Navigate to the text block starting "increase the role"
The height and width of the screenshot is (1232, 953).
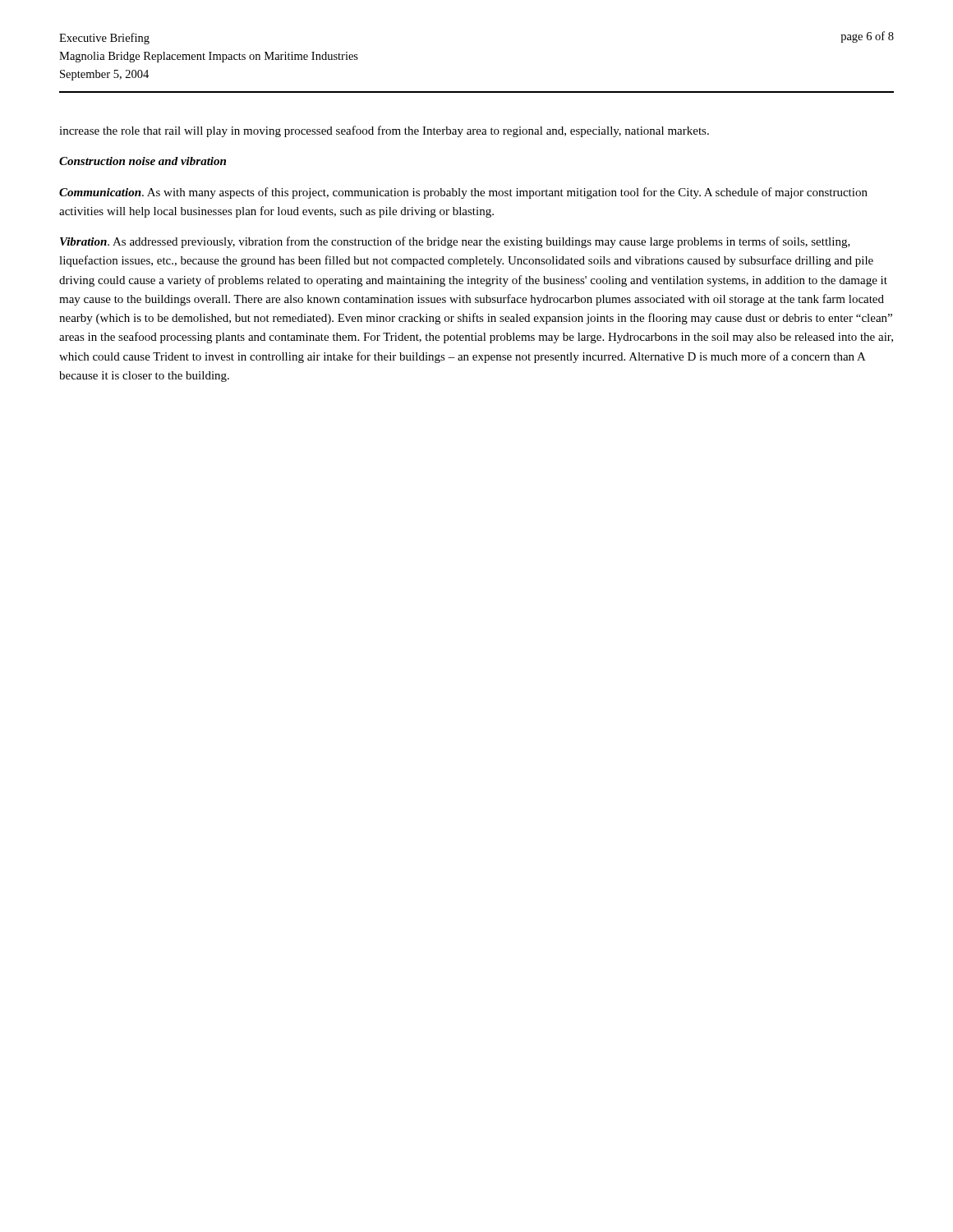pos(476,131)
